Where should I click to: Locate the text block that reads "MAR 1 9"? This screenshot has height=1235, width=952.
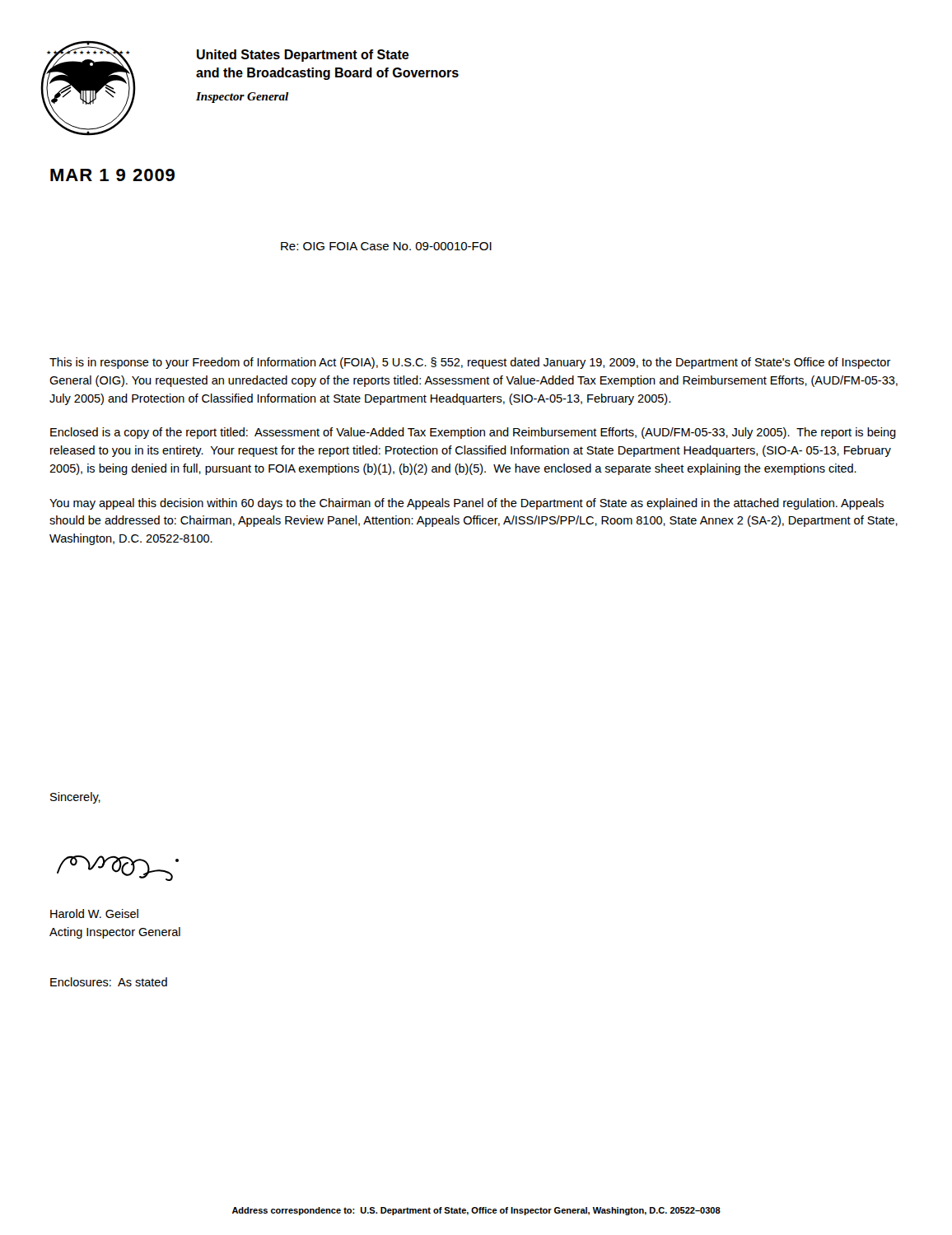coord(113,175)
